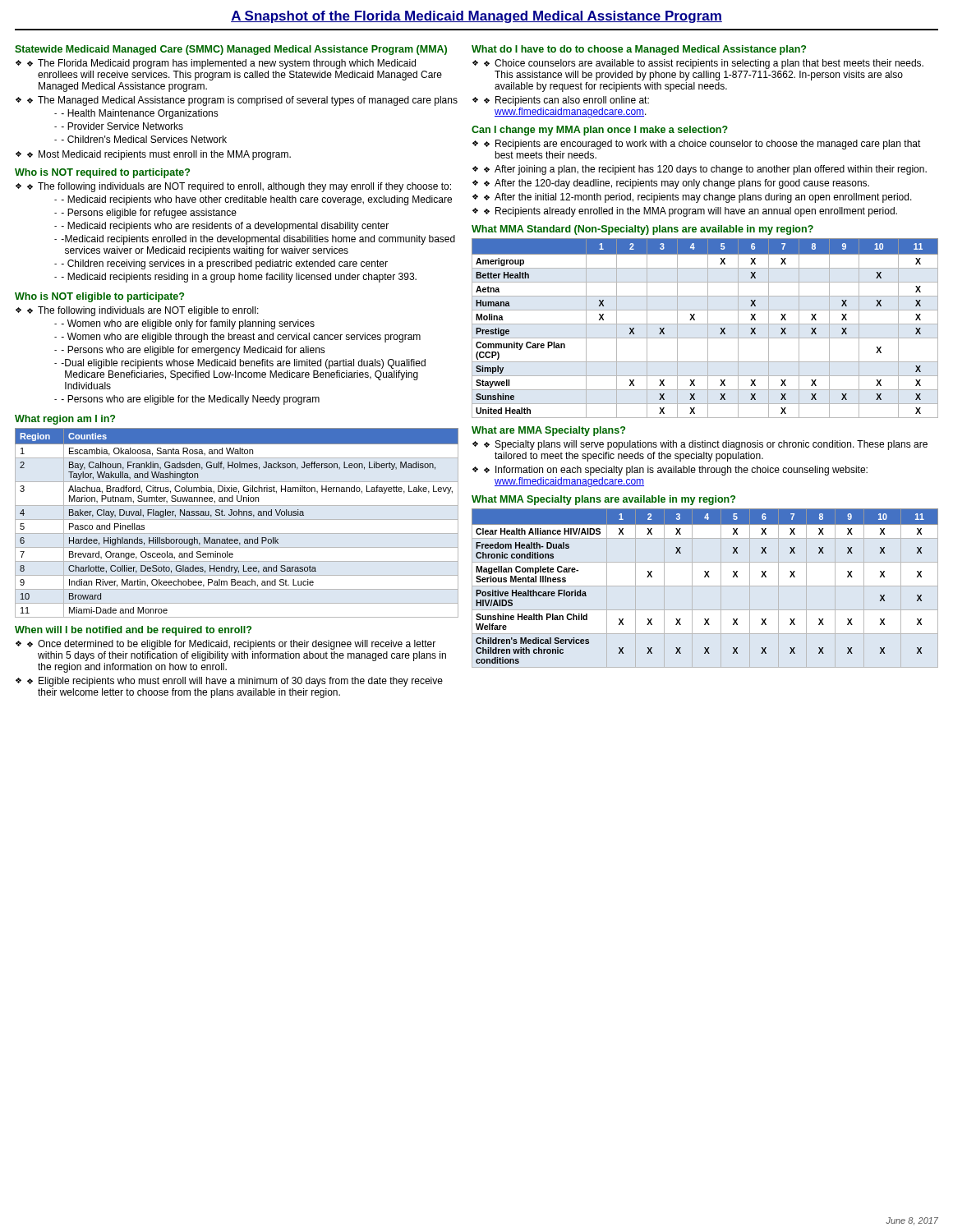Point to the block beginning "❖Specialty plans will"

pos(711,450)
